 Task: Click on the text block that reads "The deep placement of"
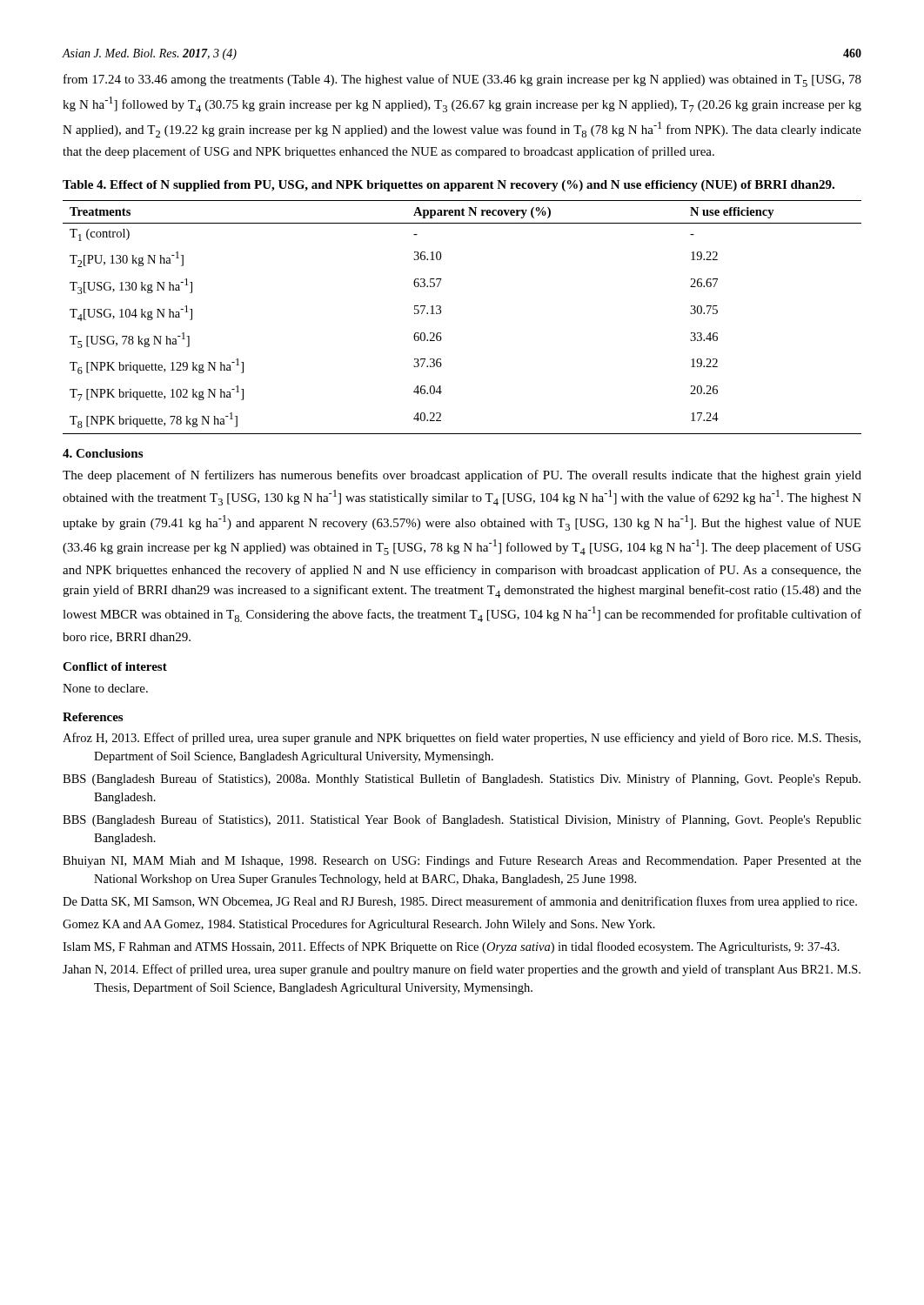(x=462, y=556)
